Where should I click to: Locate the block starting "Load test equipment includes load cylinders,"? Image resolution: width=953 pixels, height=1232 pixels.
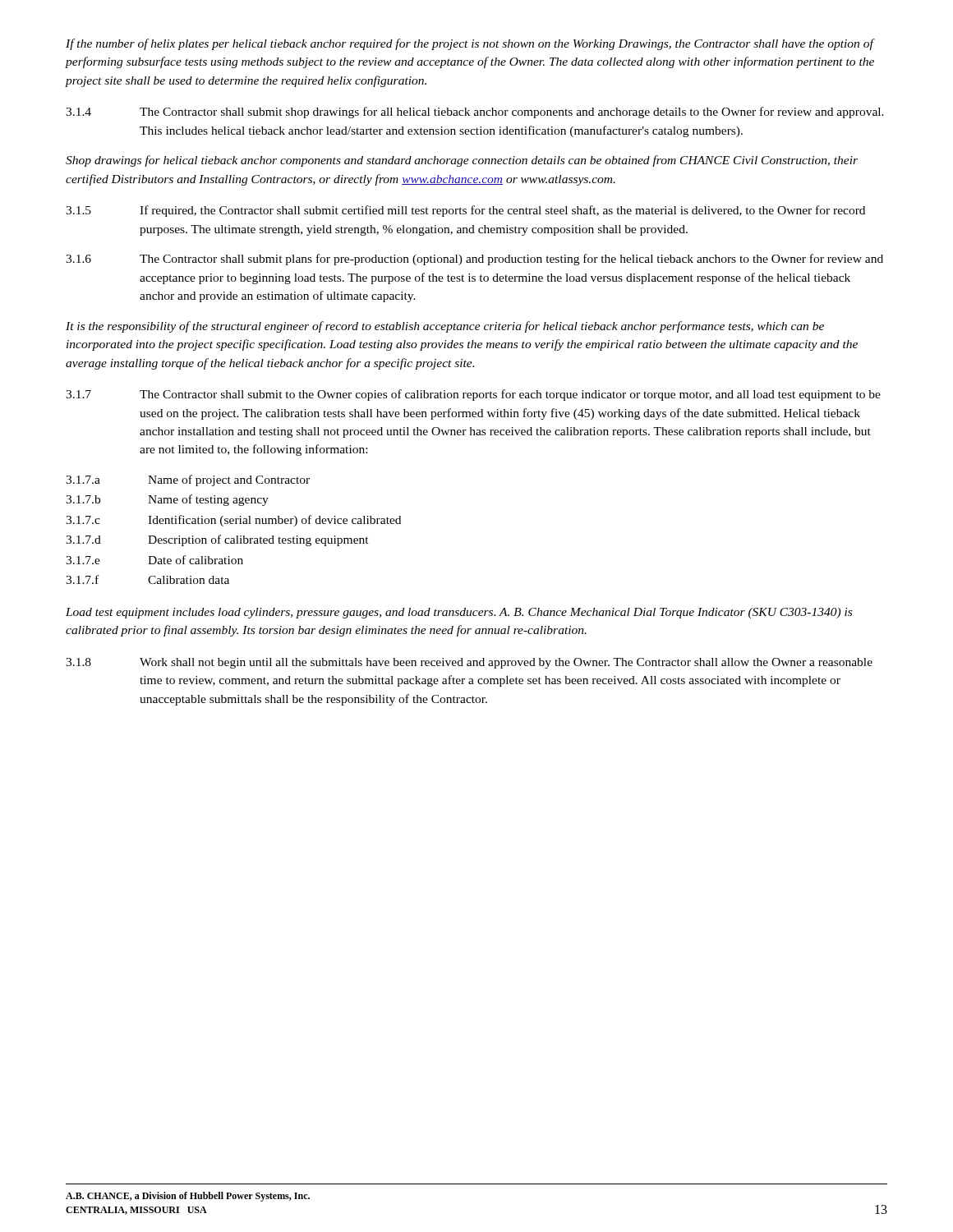(x=476, y=621)
